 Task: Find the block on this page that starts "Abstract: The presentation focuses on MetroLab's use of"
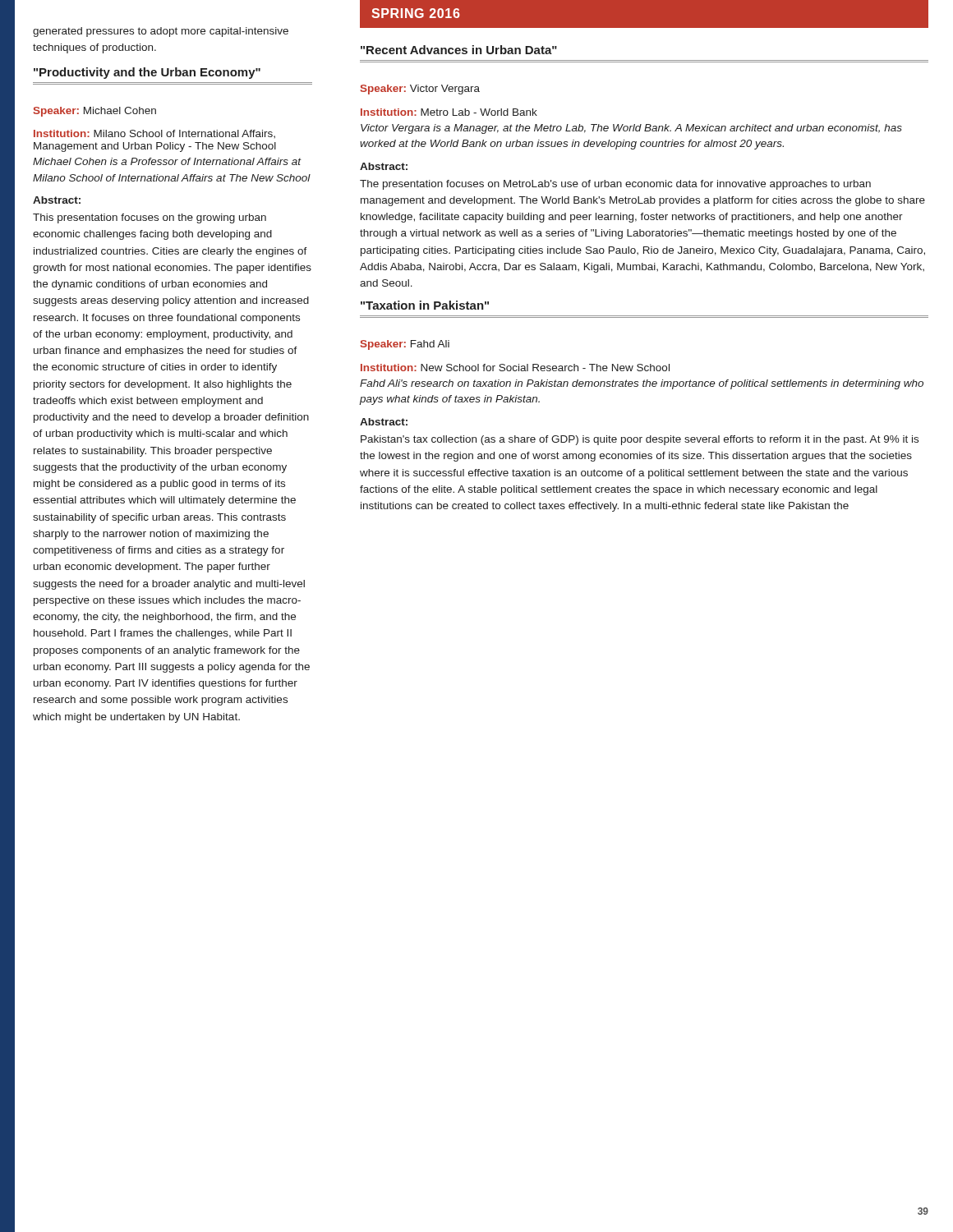coord(644,226)
